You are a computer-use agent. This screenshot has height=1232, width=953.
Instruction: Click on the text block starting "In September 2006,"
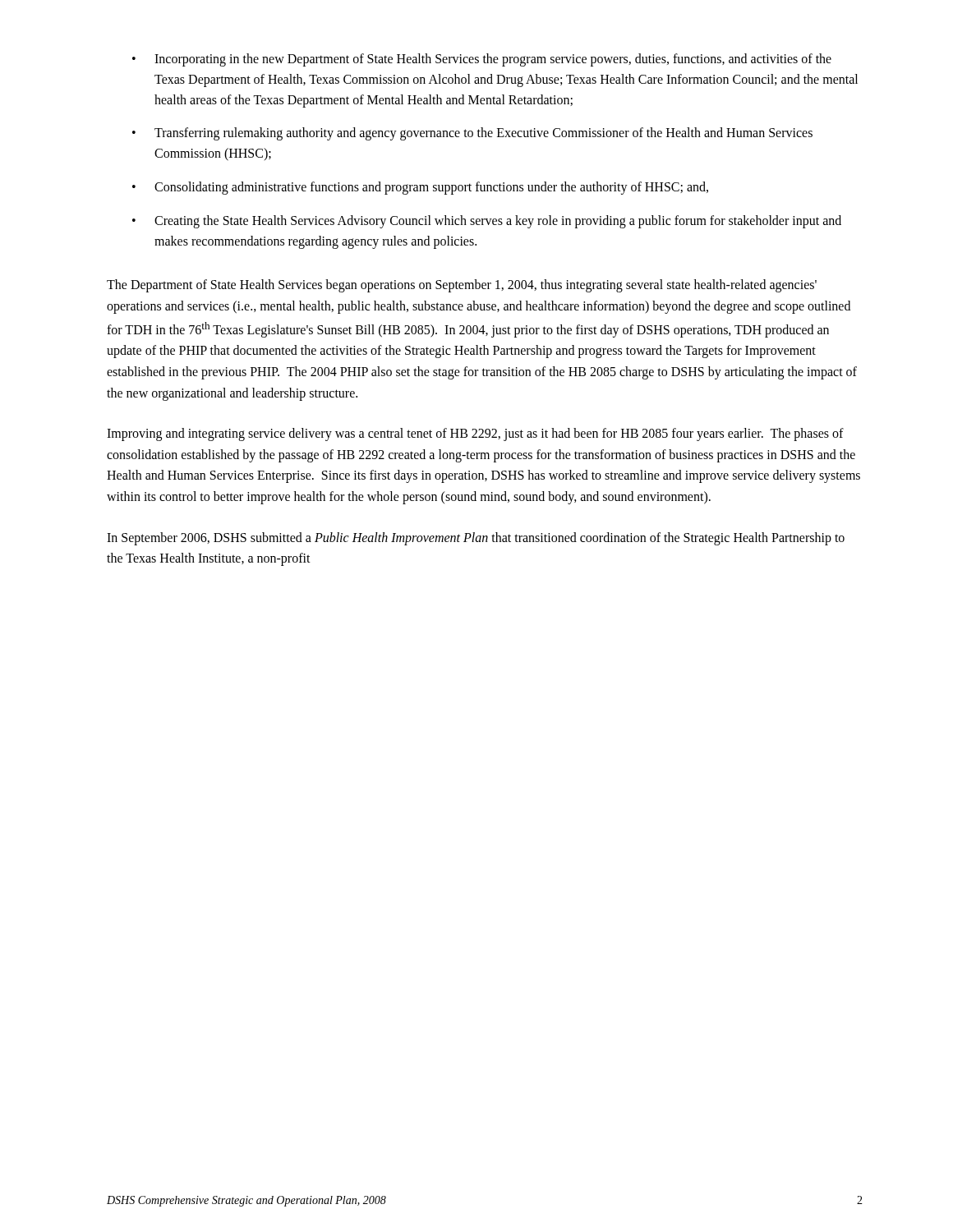point(476,548)
